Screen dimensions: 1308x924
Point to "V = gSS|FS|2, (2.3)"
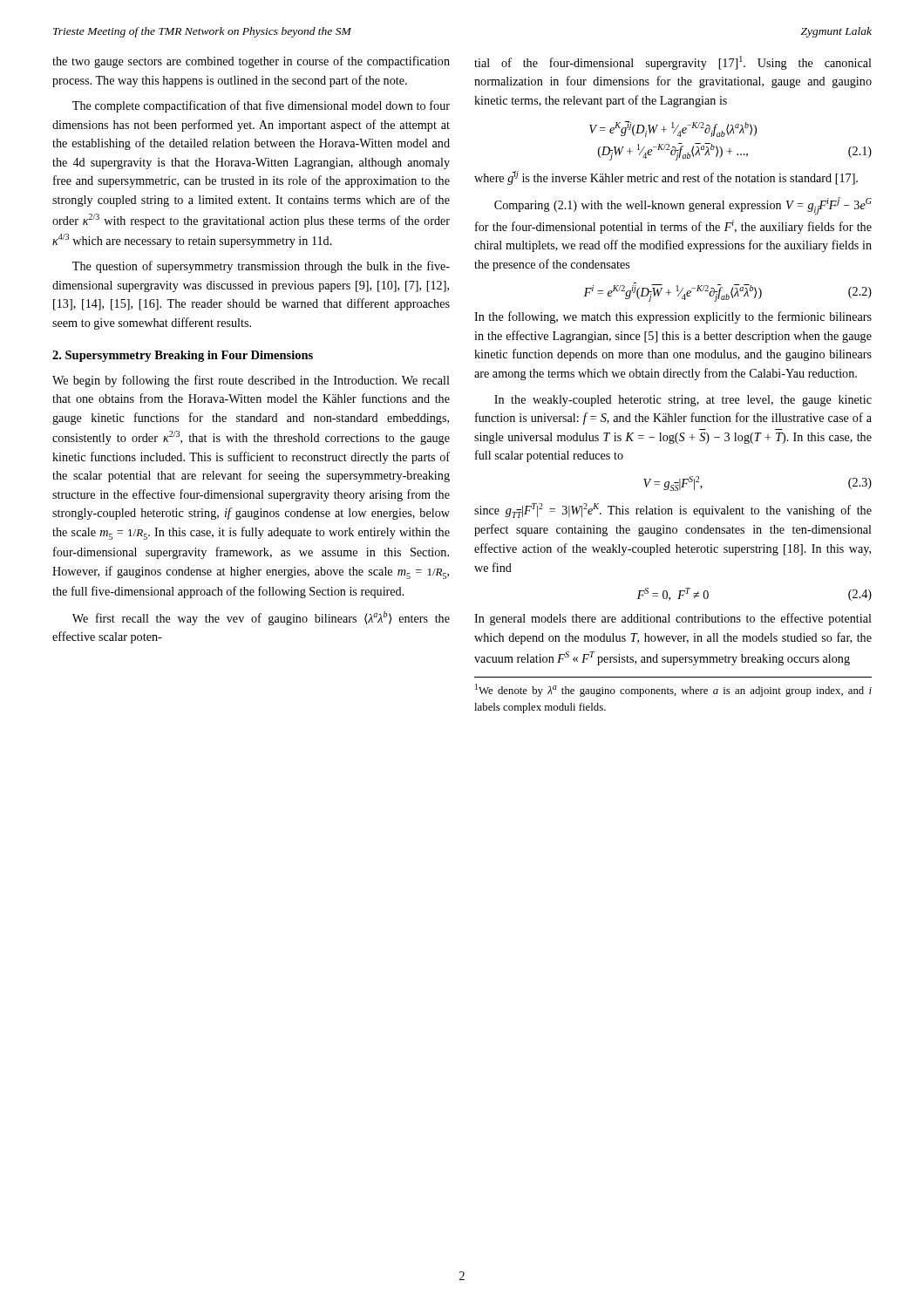click(x=673, y=483)
